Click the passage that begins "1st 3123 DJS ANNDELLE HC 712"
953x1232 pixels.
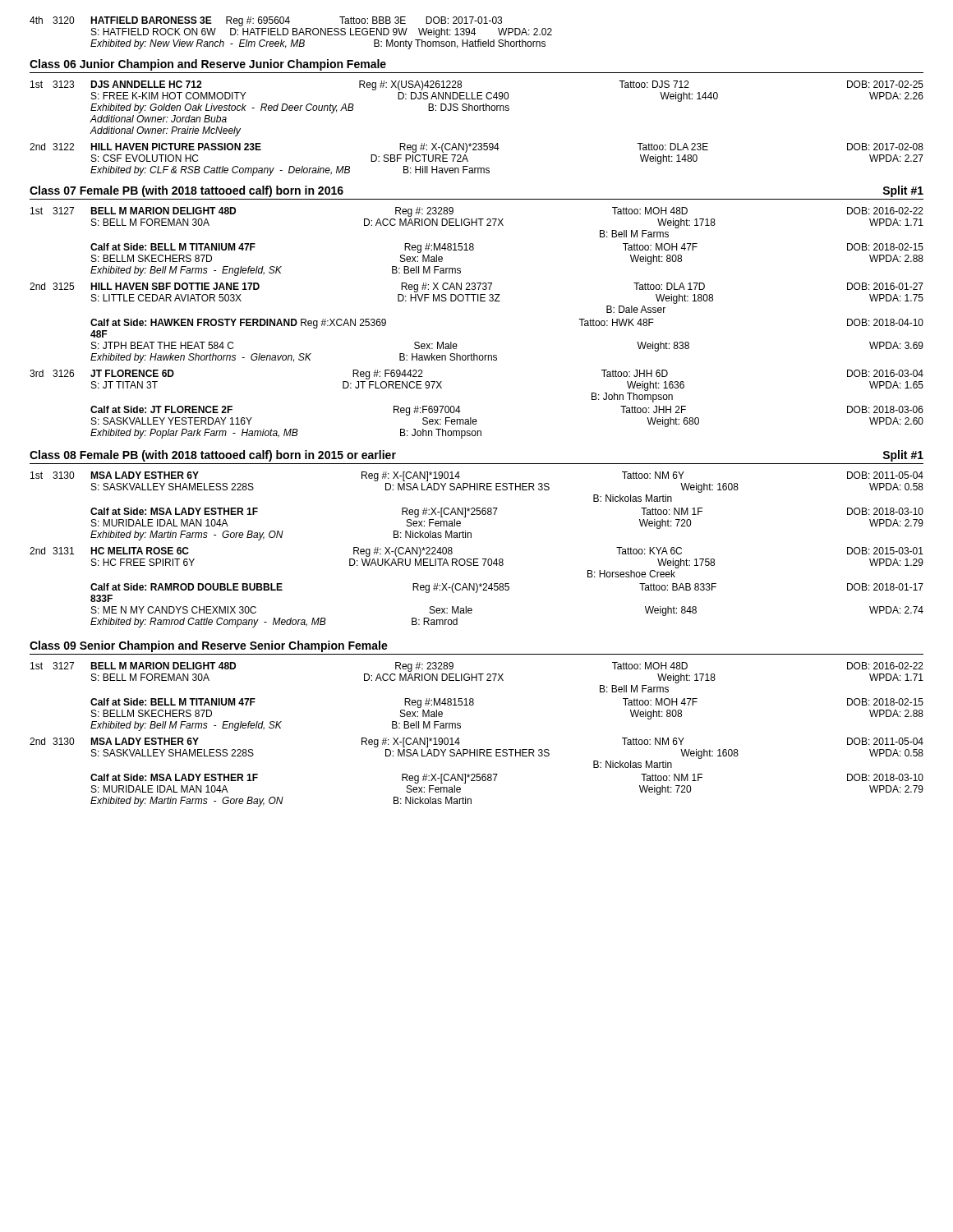pos(476,108)
